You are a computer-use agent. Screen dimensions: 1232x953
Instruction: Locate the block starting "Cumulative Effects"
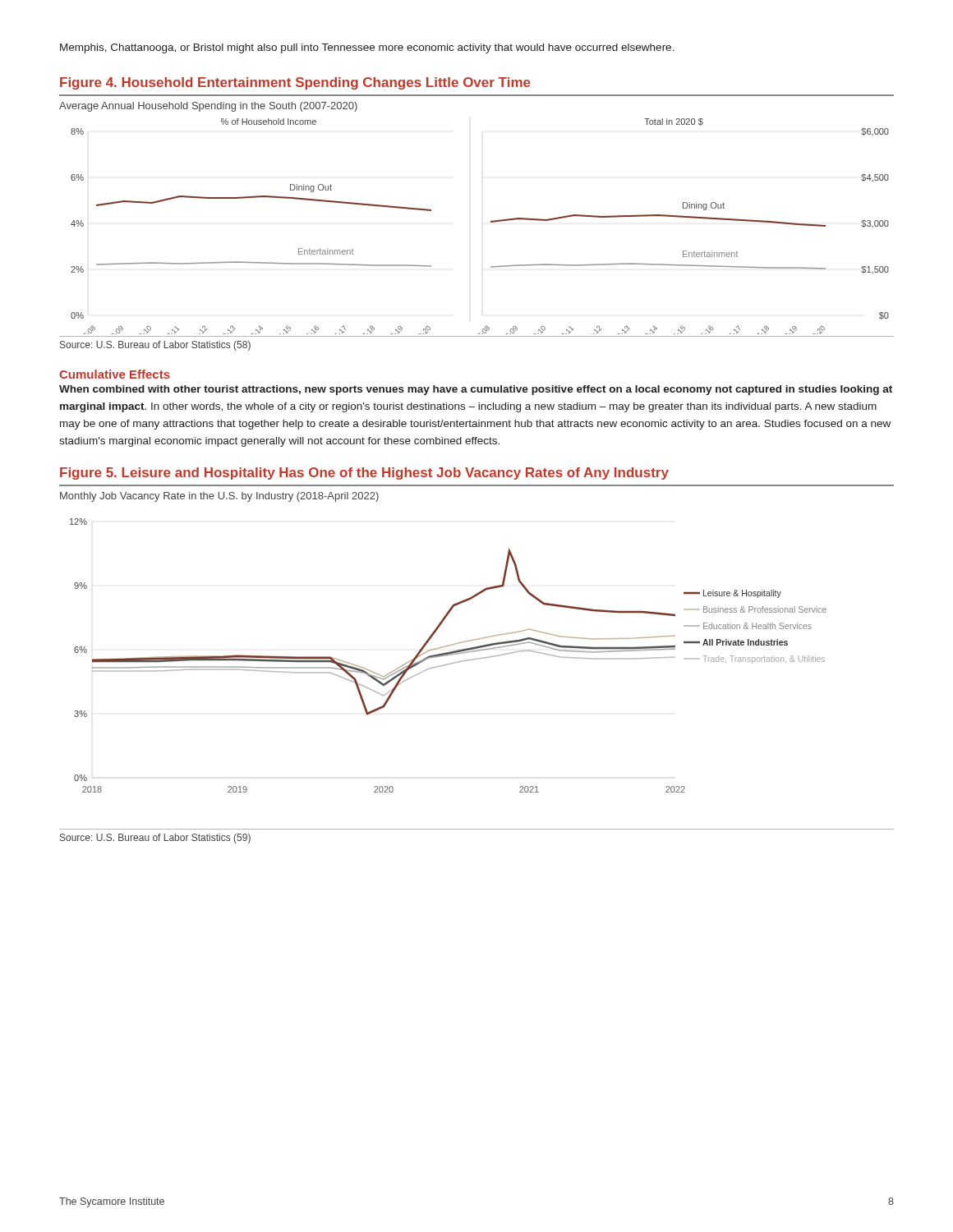pyautogui.click(x=115, y=374)
